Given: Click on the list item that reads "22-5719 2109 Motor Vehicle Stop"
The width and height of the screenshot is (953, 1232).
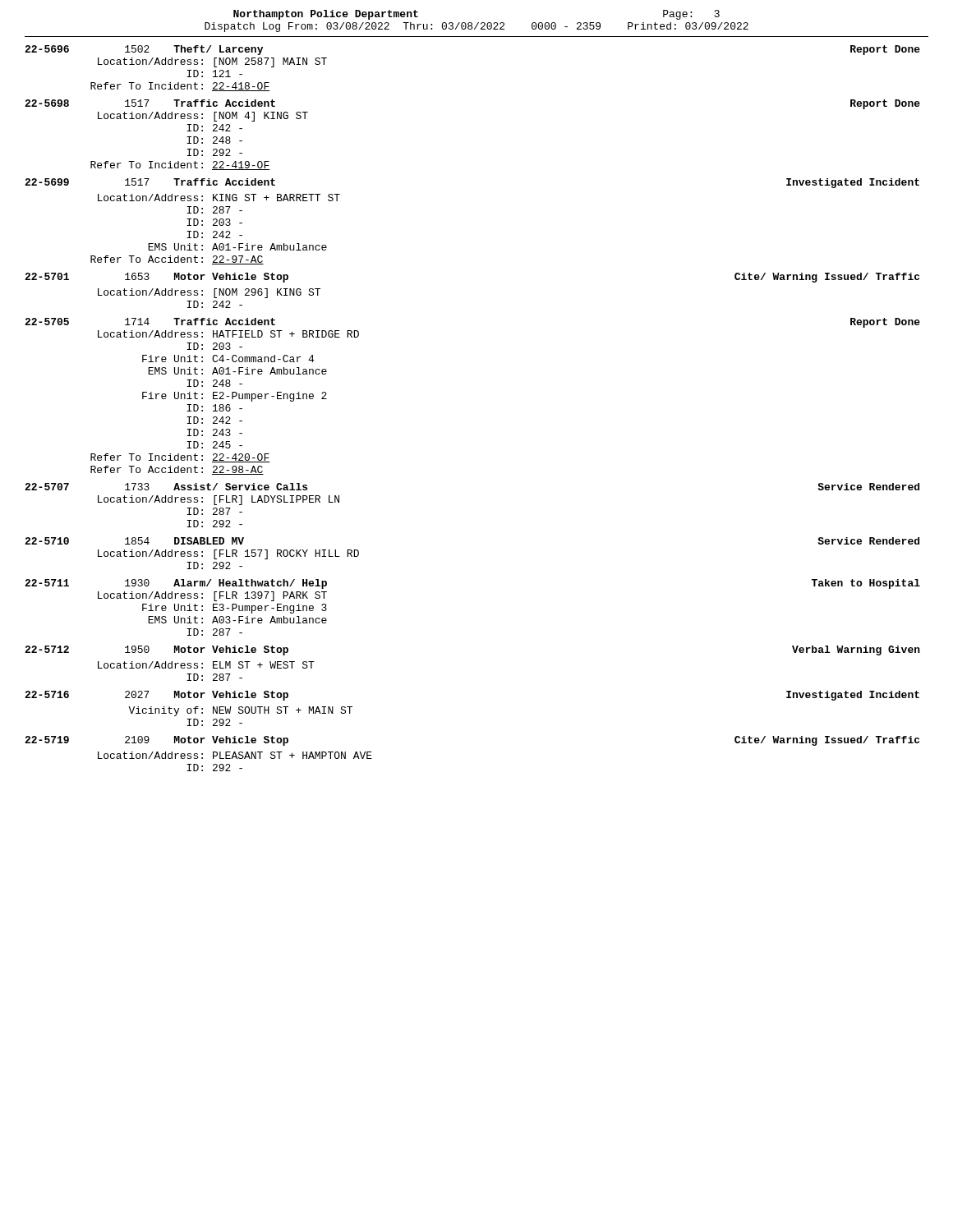Looking at the screenshot, I should [x=48, y=740].
